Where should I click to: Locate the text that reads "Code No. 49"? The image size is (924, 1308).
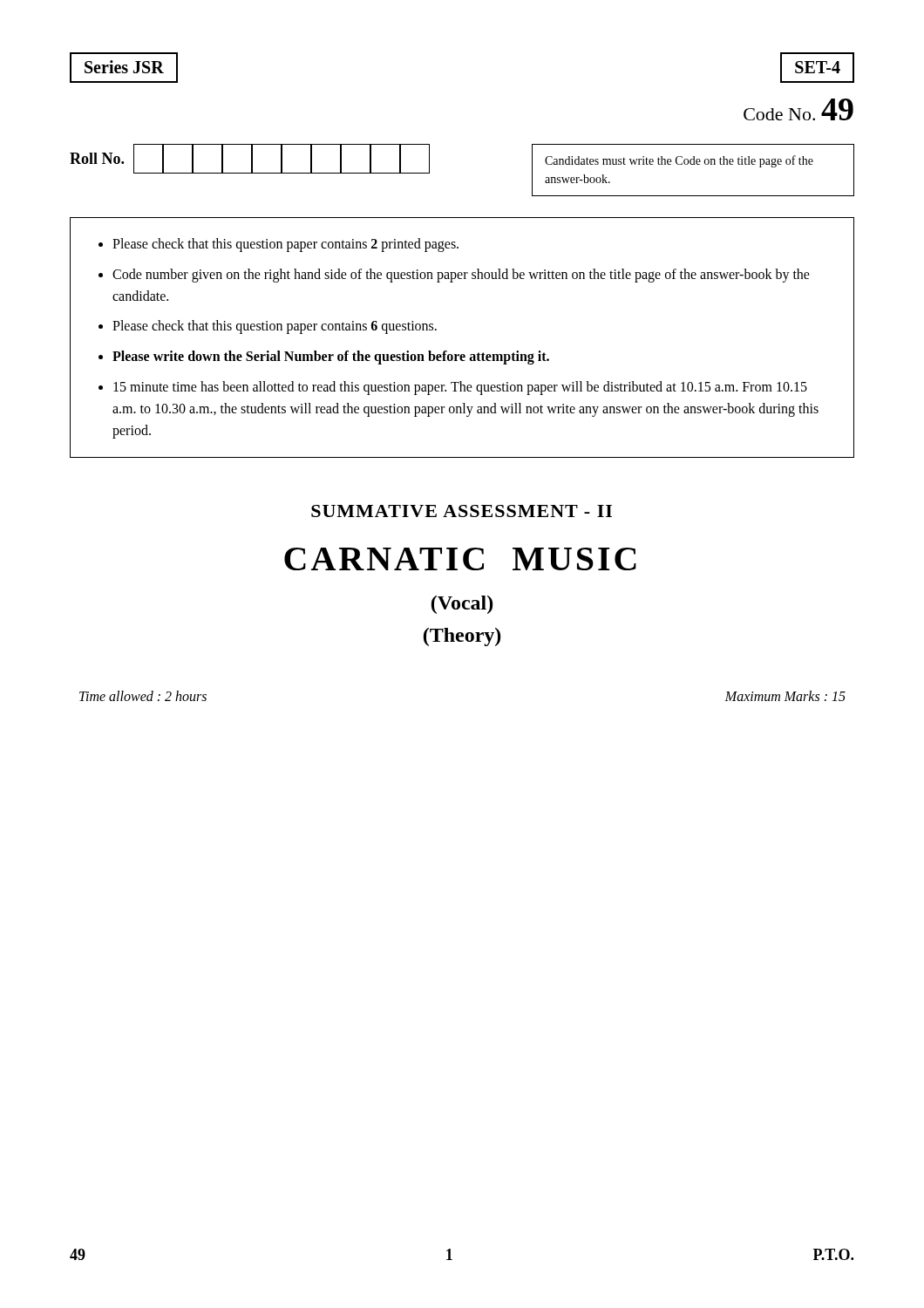coord(799,109)
